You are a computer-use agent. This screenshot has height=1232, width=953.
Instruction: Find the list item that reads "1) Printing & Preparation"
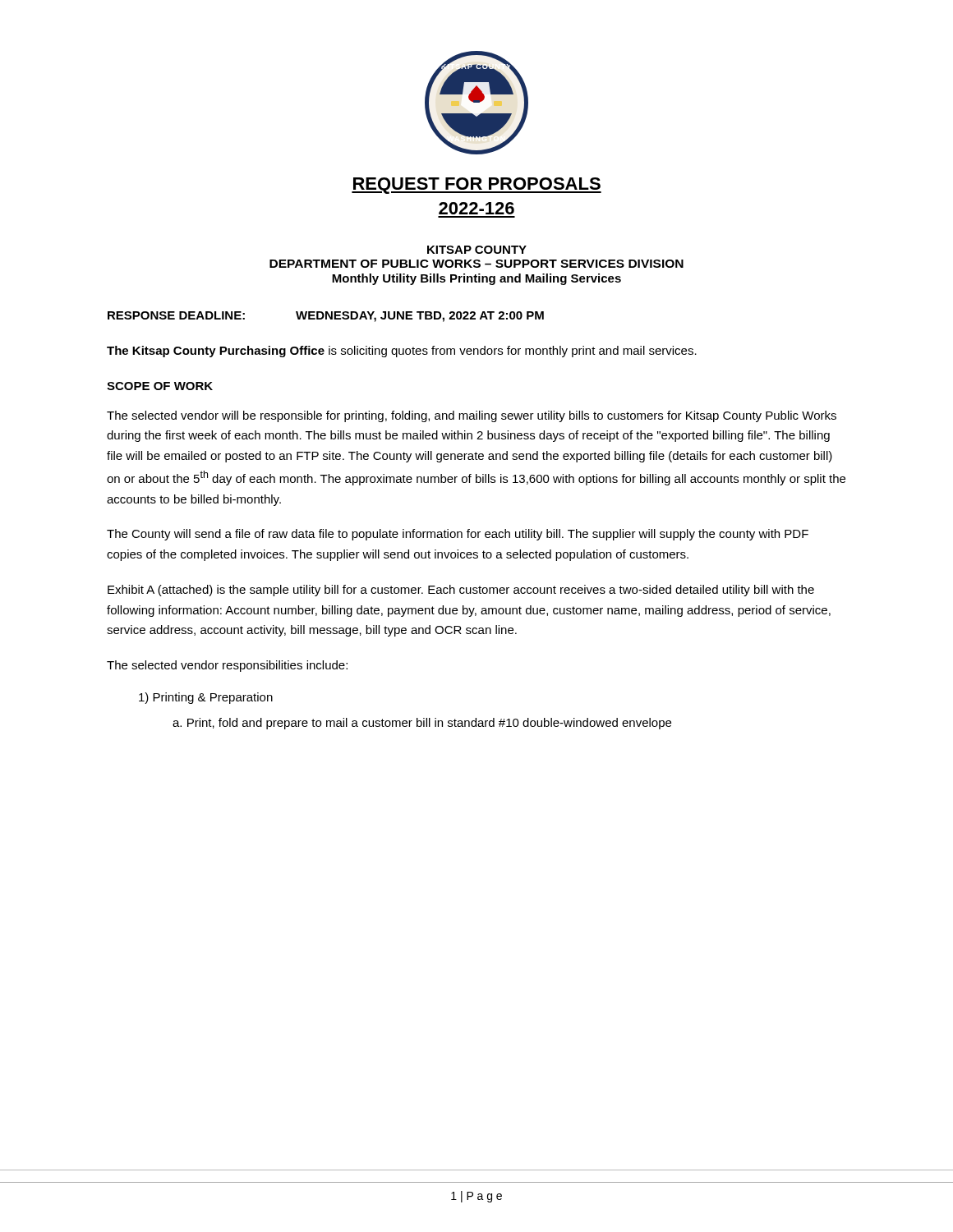(205, 697)
